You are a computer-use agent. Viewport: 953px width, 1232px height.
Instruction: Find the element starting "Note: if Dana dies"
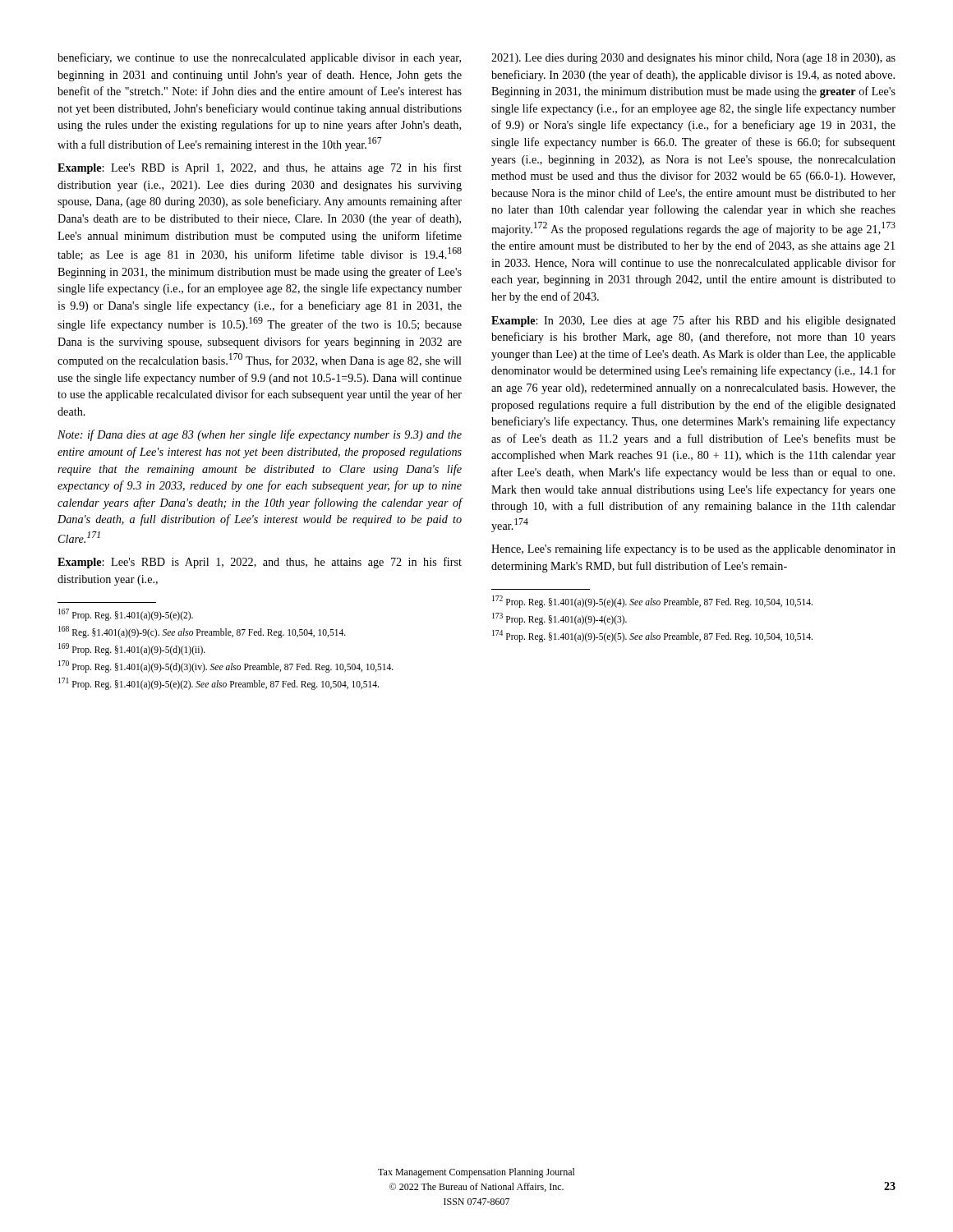tap(260, 487)
